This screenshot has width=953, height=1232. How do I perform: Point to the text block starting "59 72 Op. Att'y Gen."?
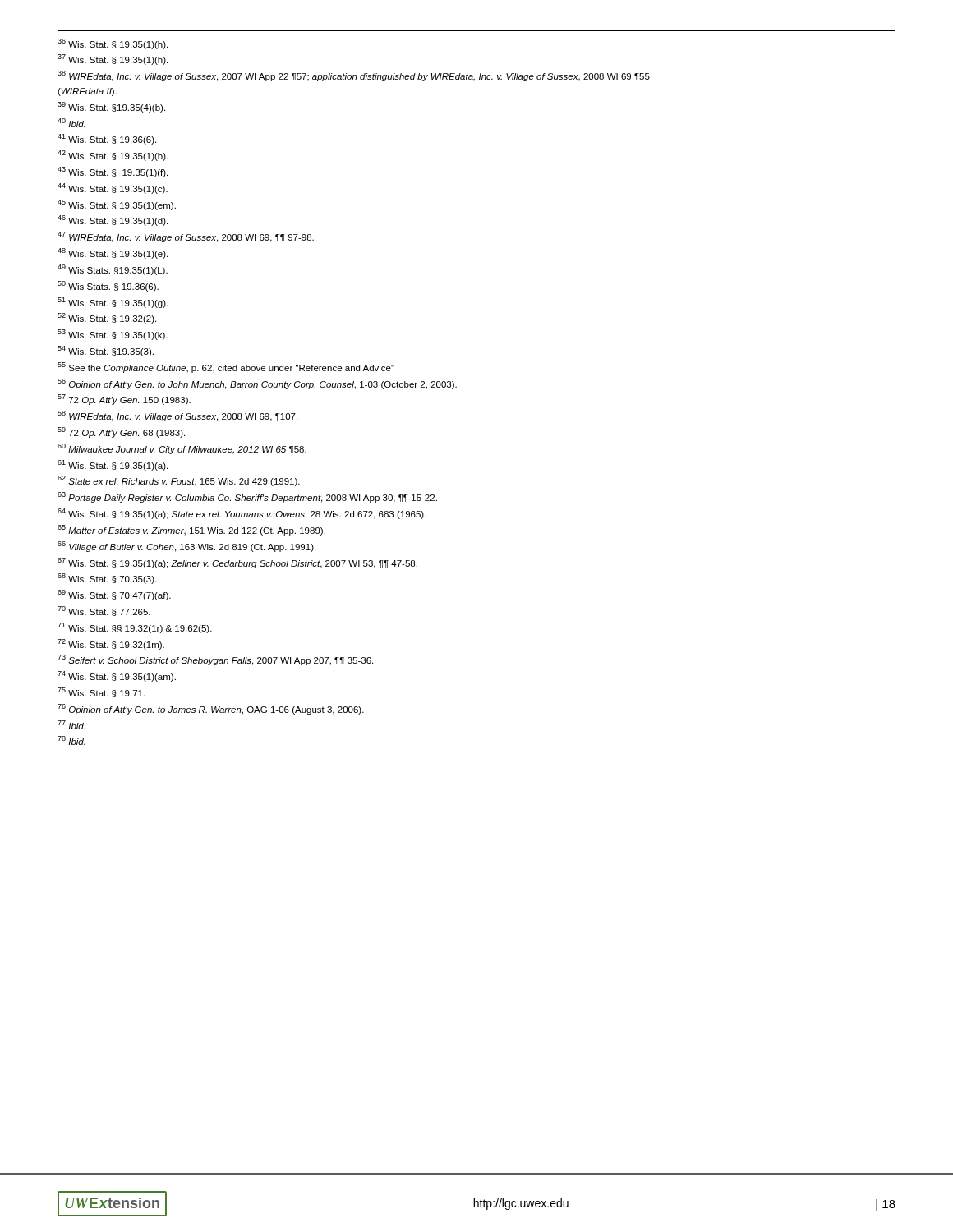(122, 432)
